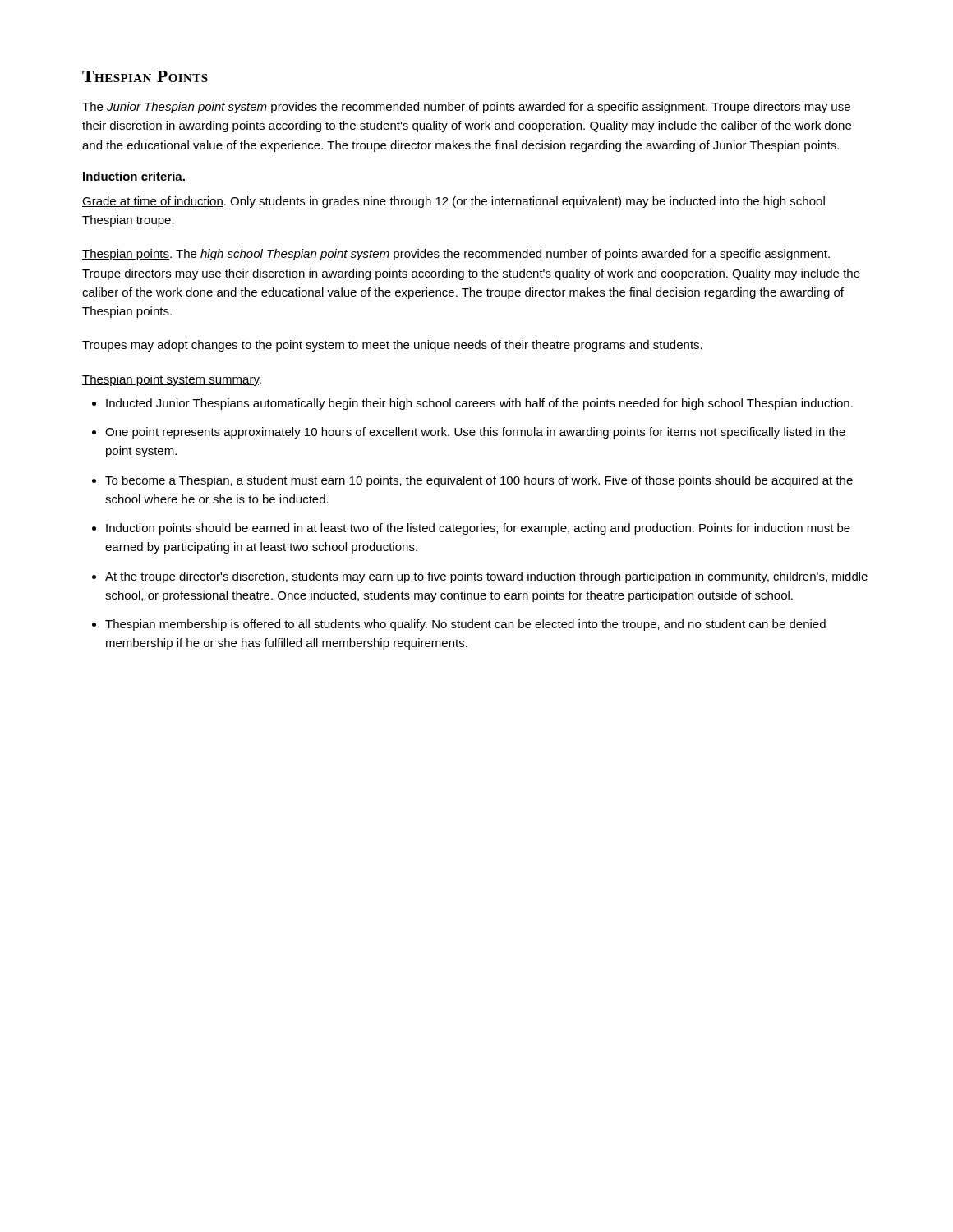Select the list item with the text "Induction points should be earned"
953x1232 pixels.
click(x=478, y=537)
